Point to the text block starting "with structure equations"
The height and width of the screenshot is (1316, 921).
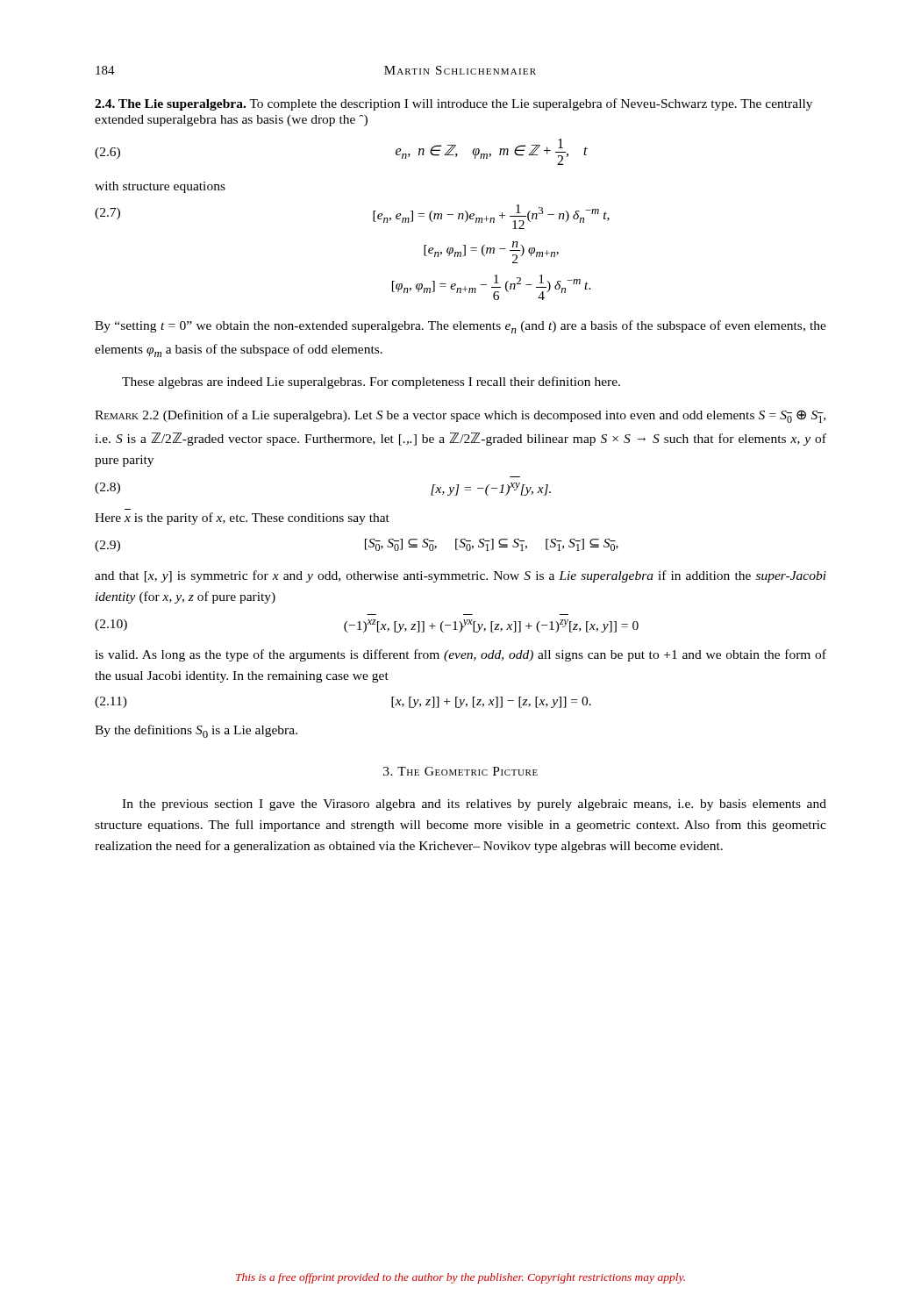[x=160, y=186]
